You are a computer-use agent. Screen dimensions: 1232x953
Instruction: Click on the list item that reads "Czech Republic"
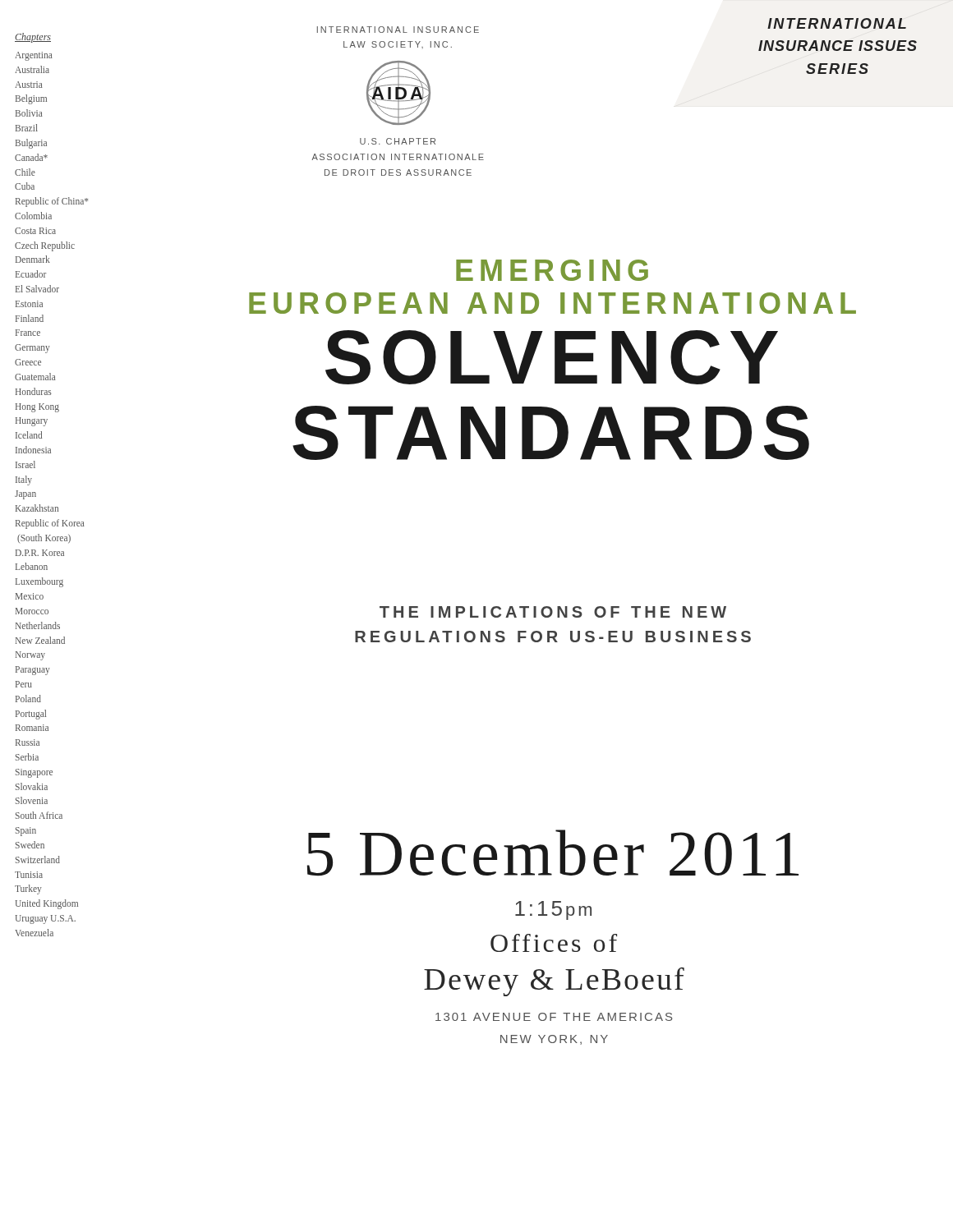click(79, 246)
